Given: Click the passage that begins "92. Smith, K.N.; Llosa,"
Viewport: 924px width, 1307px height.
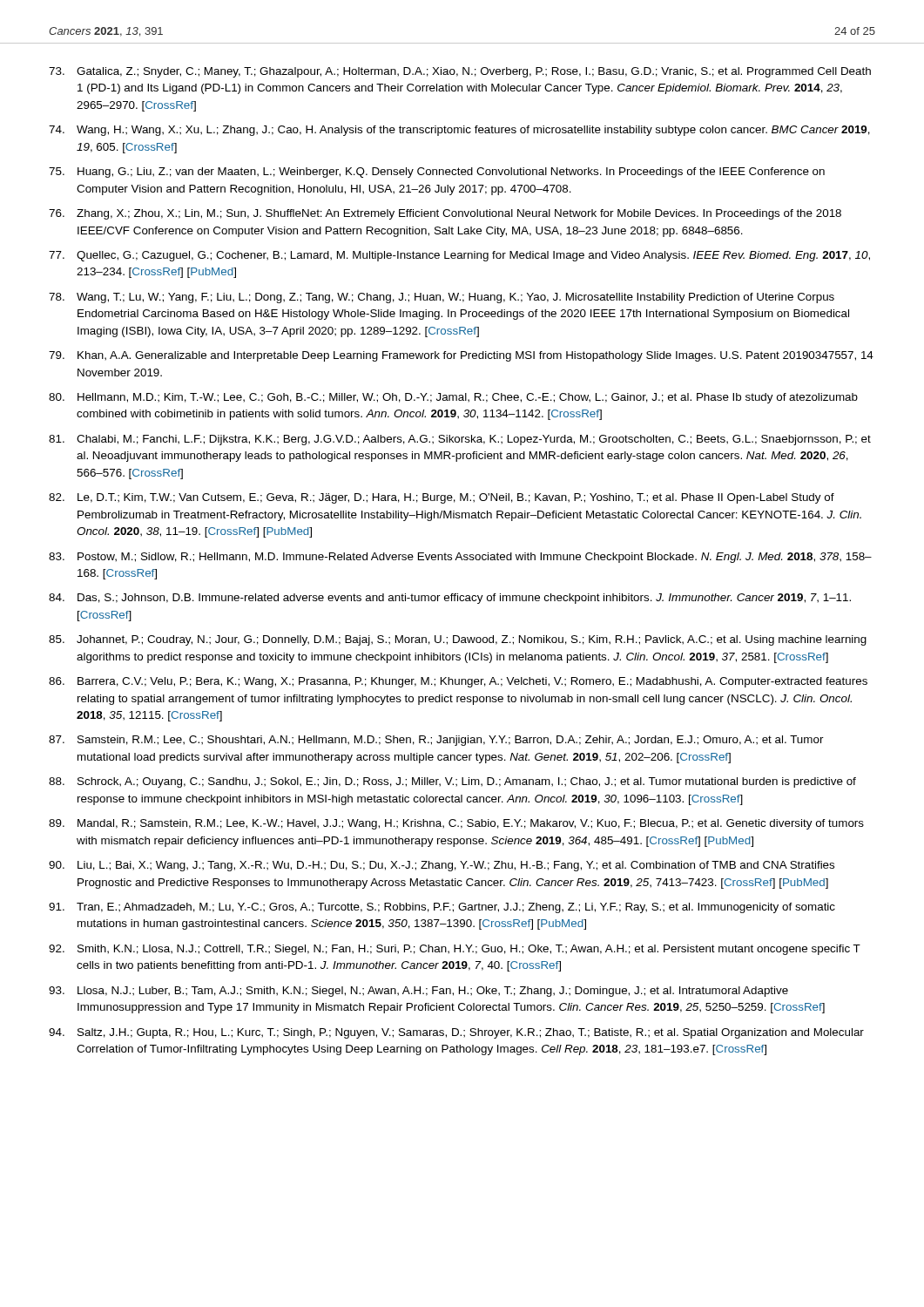Looking at the screenshot, I should (x=462, y=957).
